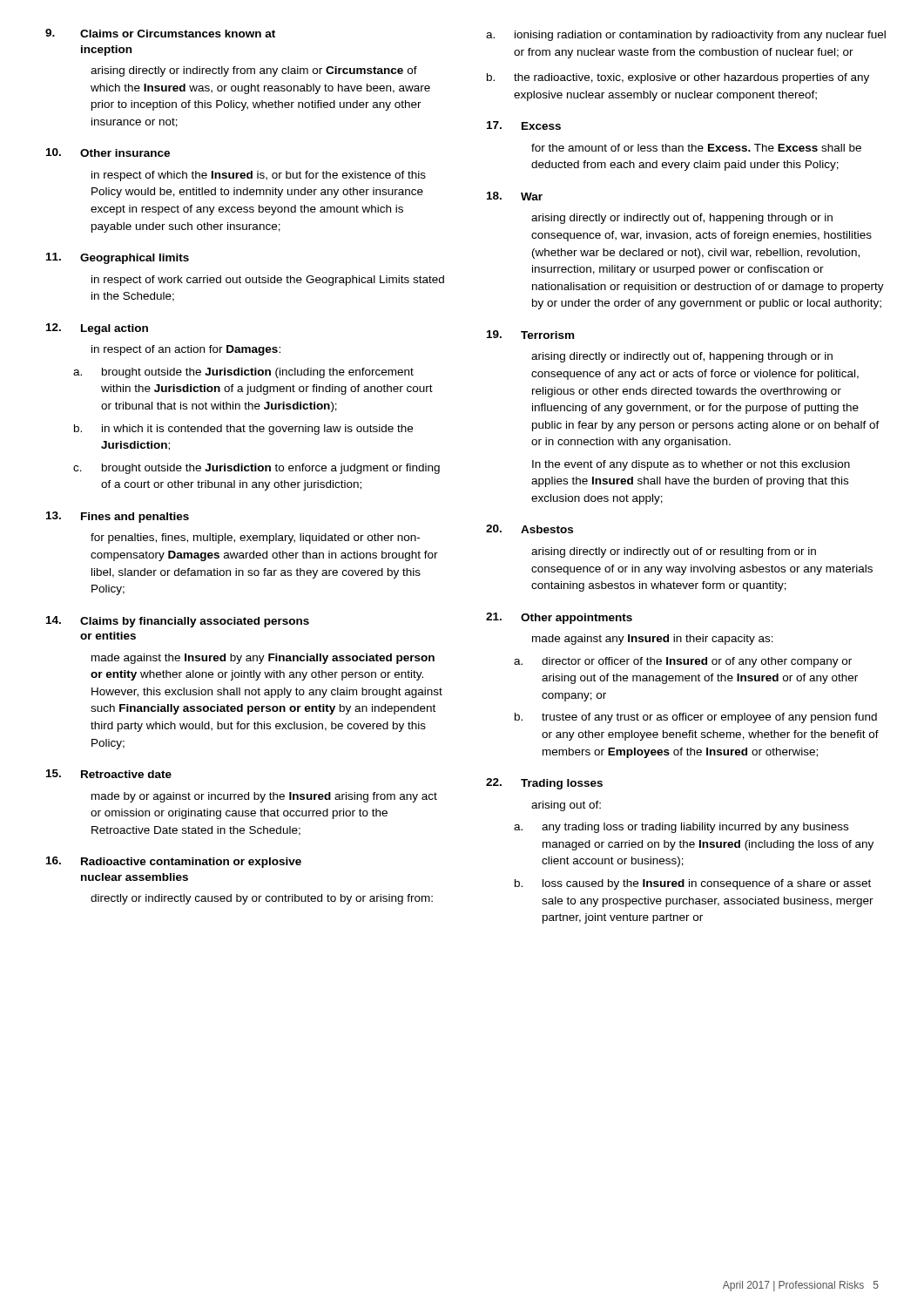Point to the block beginning "in respect of work"
The width and height of the screenshot is (924, 1307).
click(x=268, y=288)
